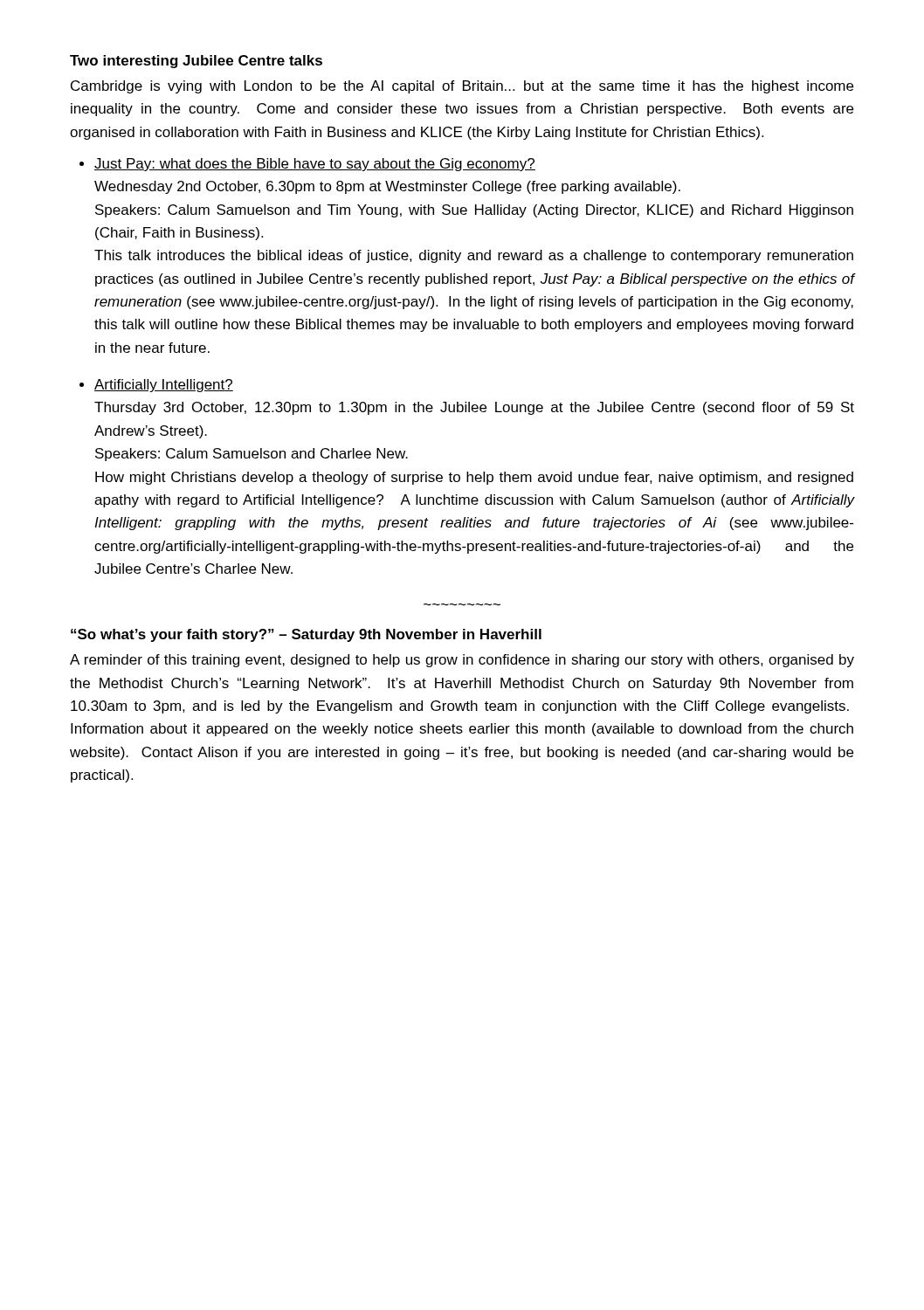Point to the element starting "Artificially Intelligent? Thursday 3rd October, 12.30pm to"
The width and height of the screenshot is (924, 1310).
(x=474, y=477)
